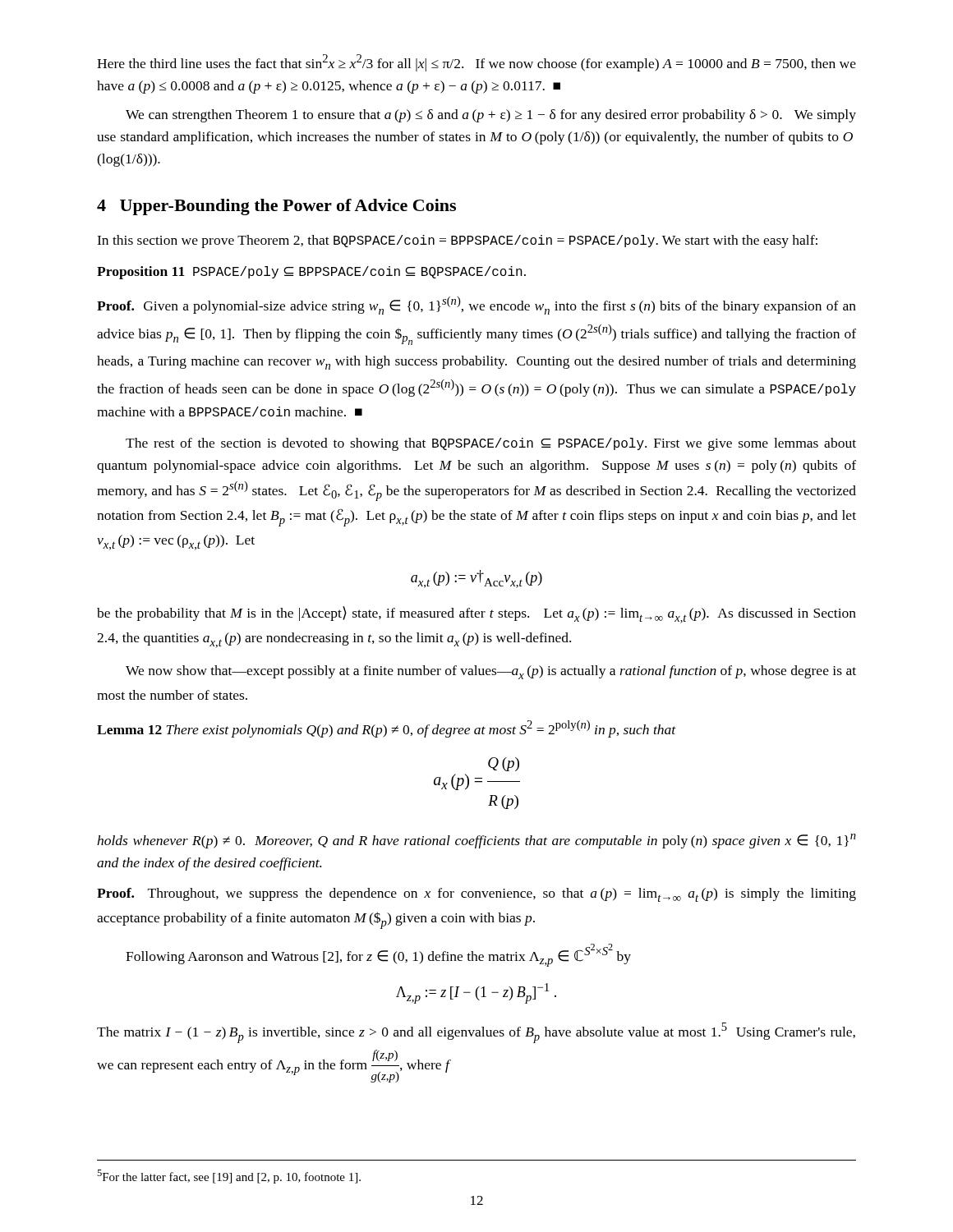
Task: Select the text block that says "We can strengthen Theorem"
Action: tap(476, 137)
